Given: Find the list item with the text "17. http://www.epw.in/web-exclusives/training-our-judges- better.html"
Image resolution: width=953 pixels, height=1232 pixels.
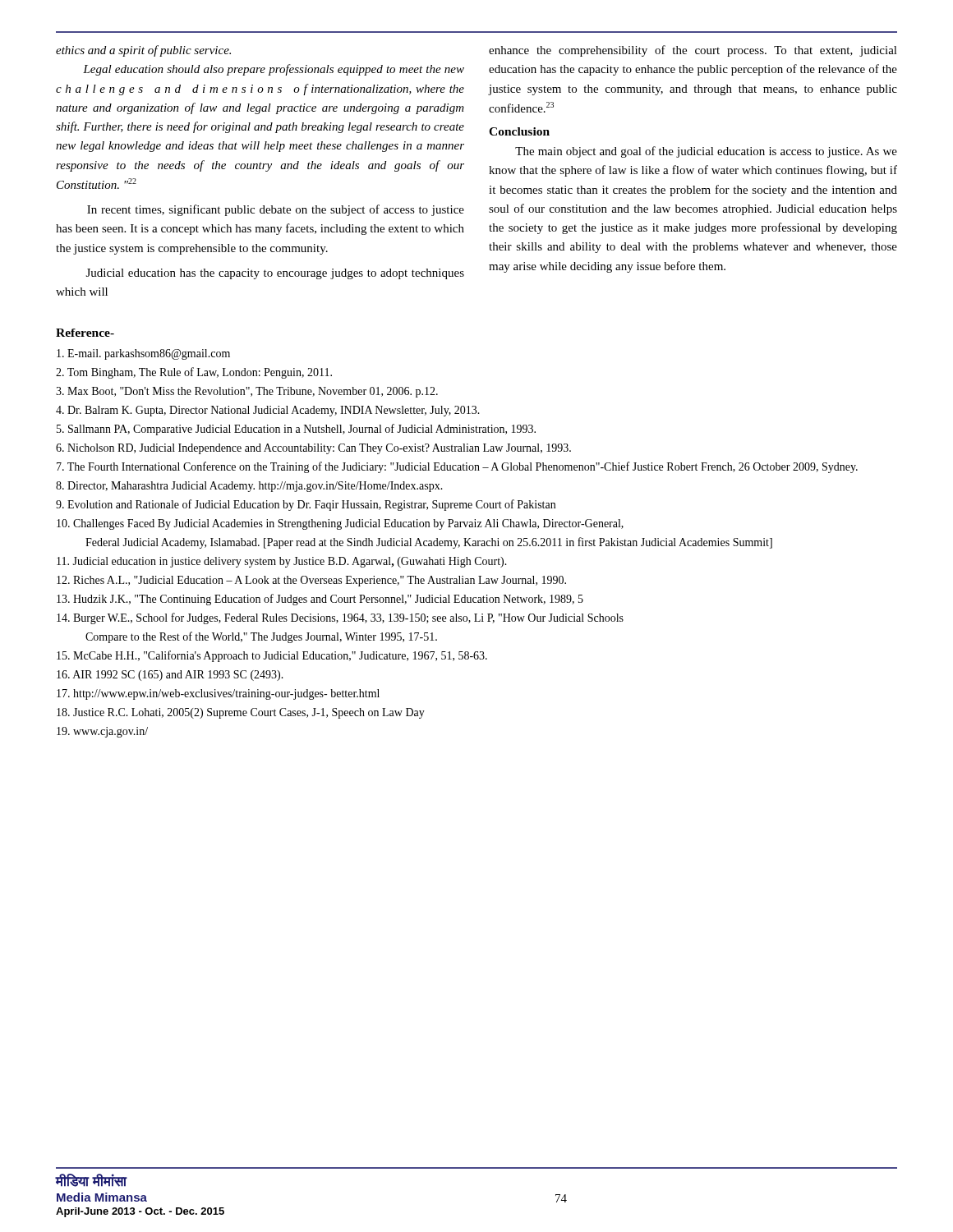Looking at the screenshot, I should [218, 694].
